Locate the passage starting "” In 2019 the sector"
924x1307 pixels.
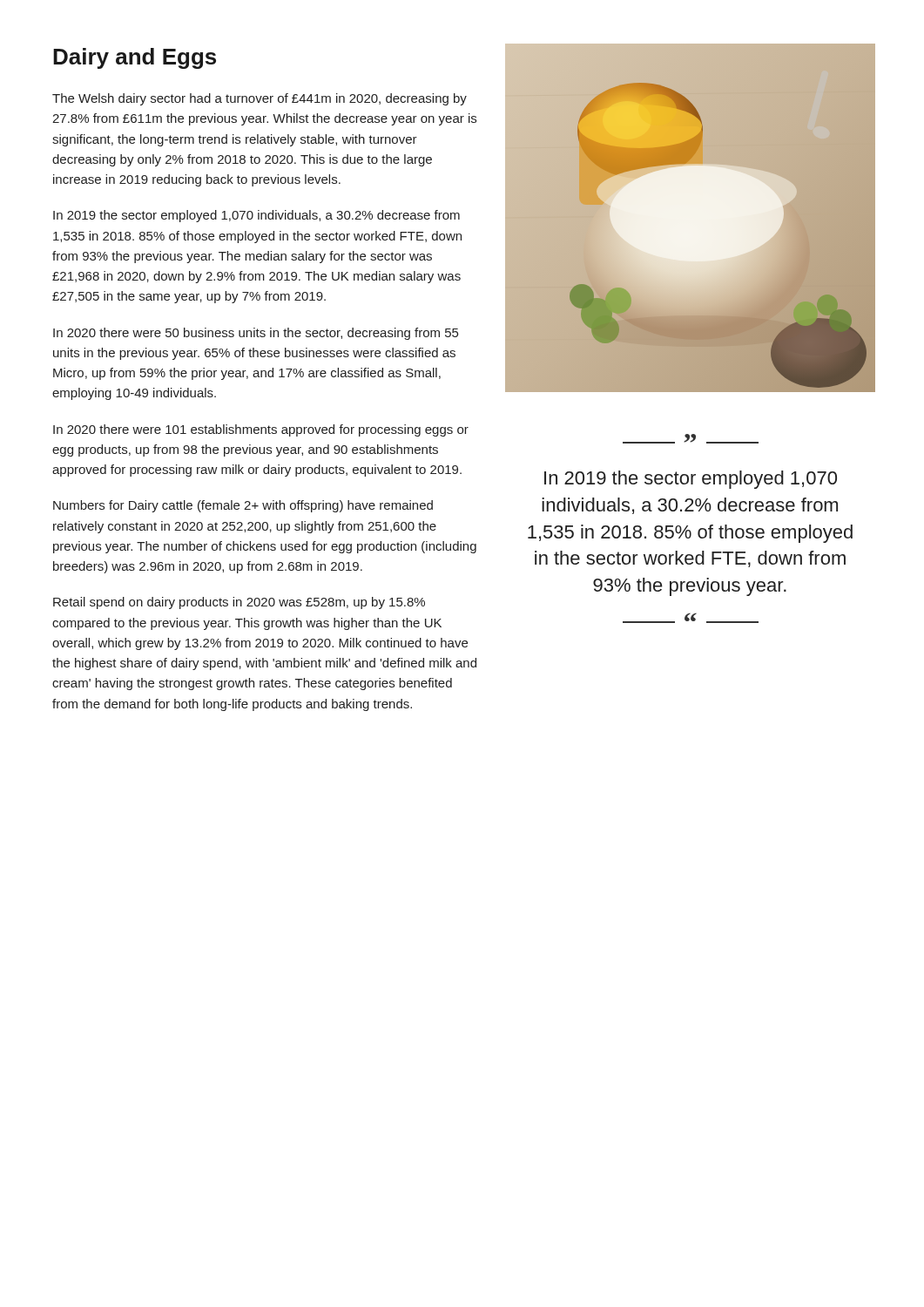point(690,532)
